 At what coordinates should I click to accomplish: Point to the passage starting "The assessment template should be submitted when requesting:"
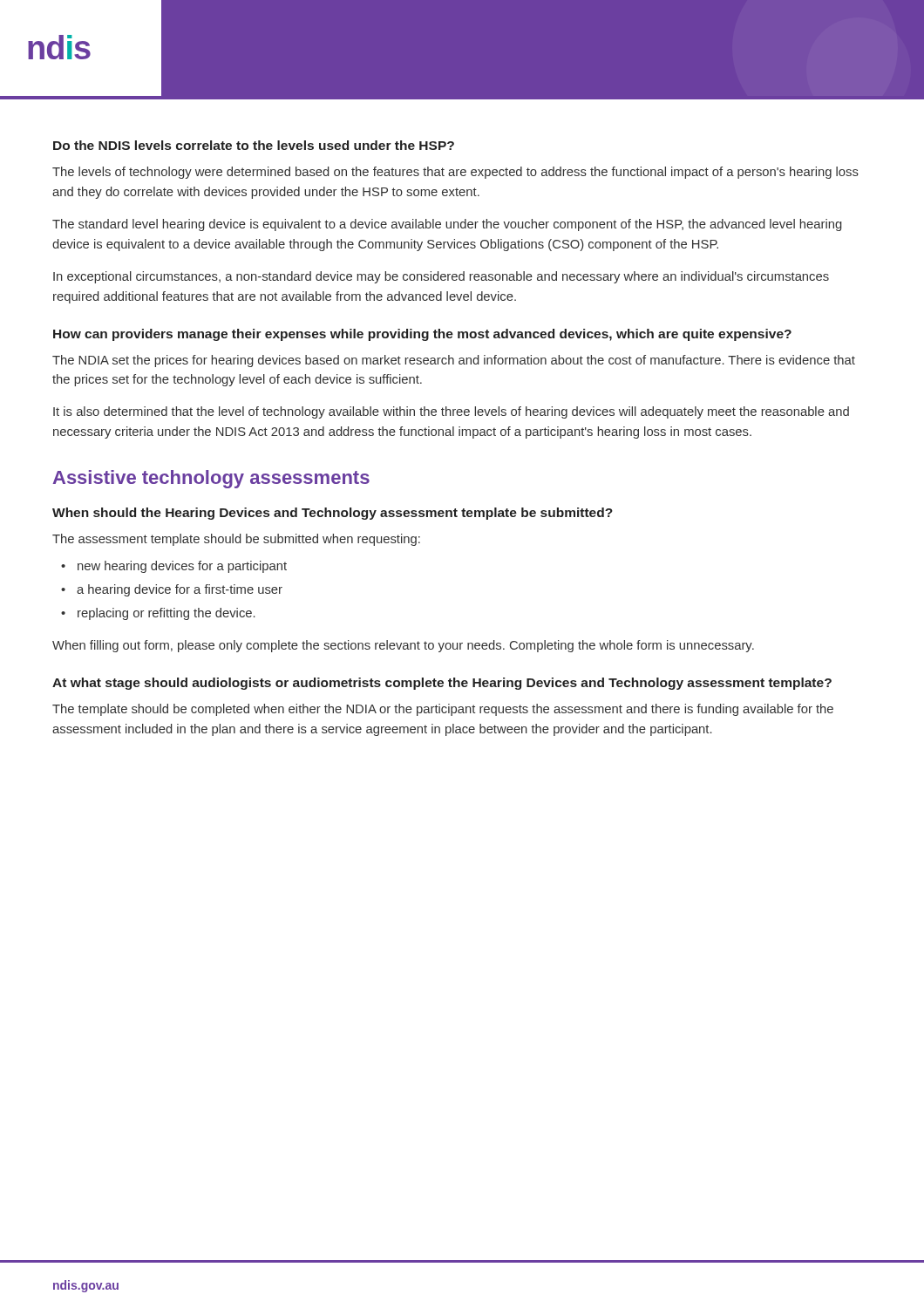pos(237,539)
